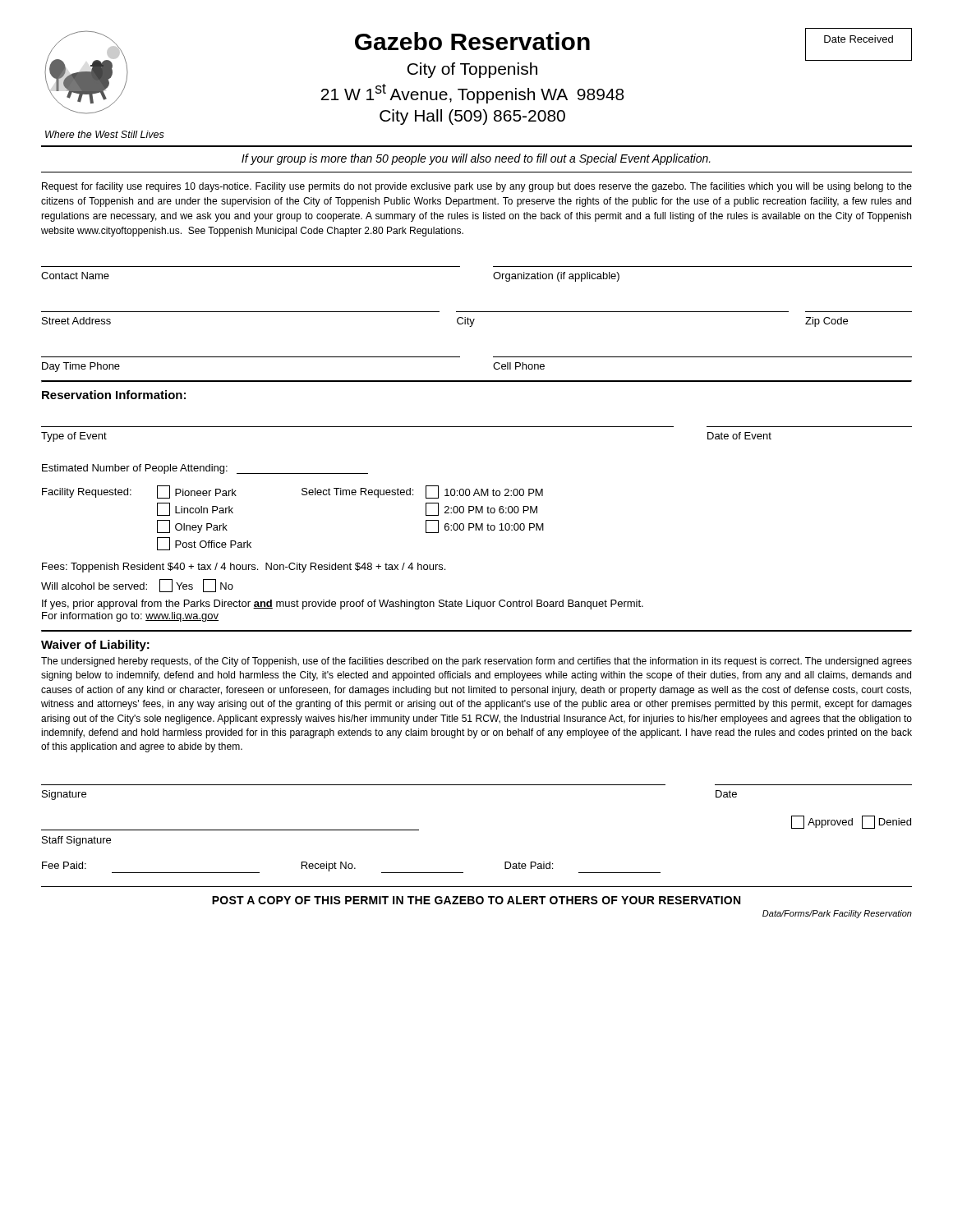Locate the element starting "Organization (if applicable)"
This screenshot has width=953, height=1232.
pyautogui.click(x=702, y=267)
